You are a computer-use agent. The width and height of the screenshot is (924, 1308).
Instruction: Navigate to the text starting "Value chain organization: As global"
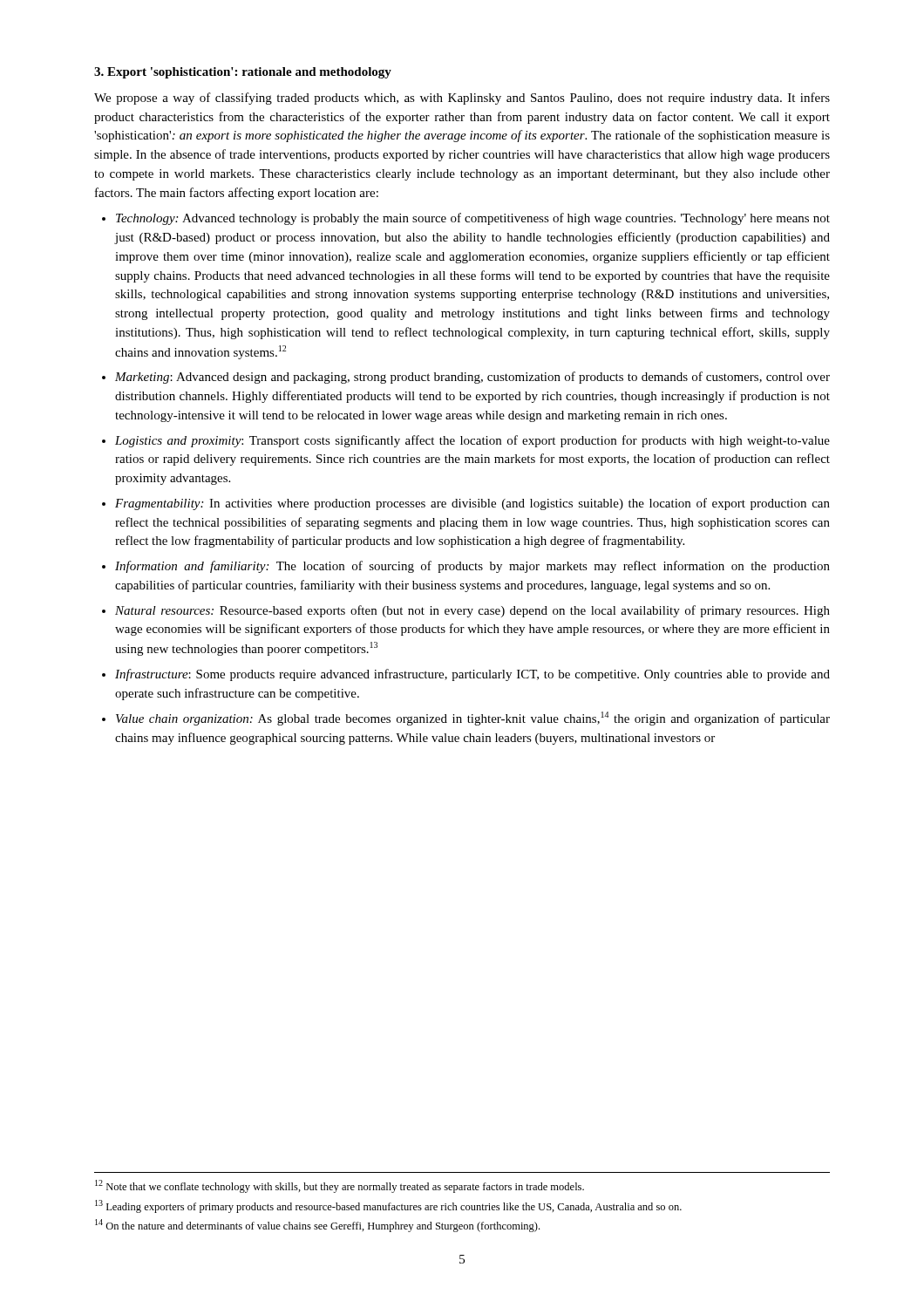pyautogui.click(x=472, y=727)
